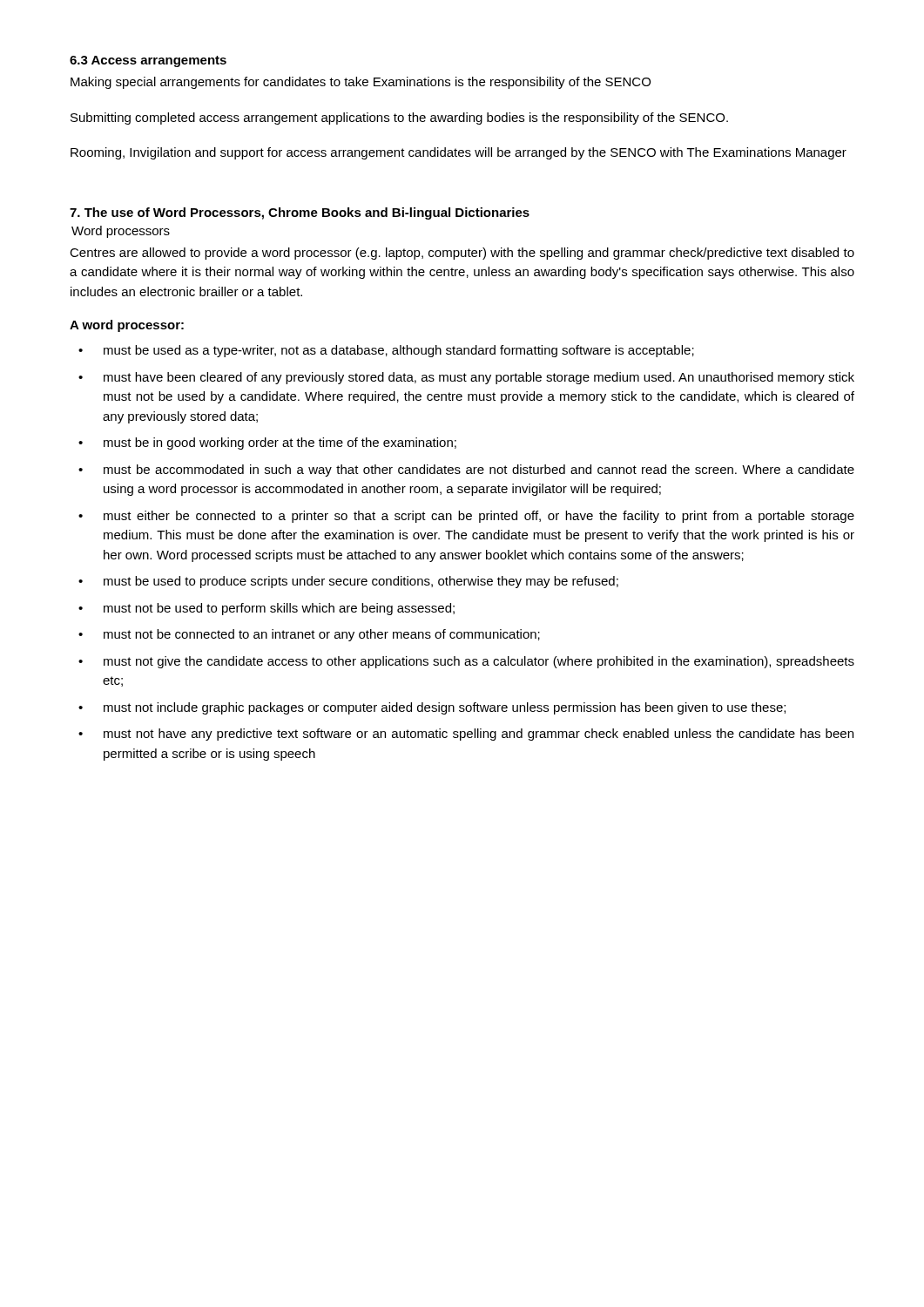The height and width of the screenshot is (1307, 924).
Task: Find the element starting "A word processor:"
Action: click(x=127, y=325)
